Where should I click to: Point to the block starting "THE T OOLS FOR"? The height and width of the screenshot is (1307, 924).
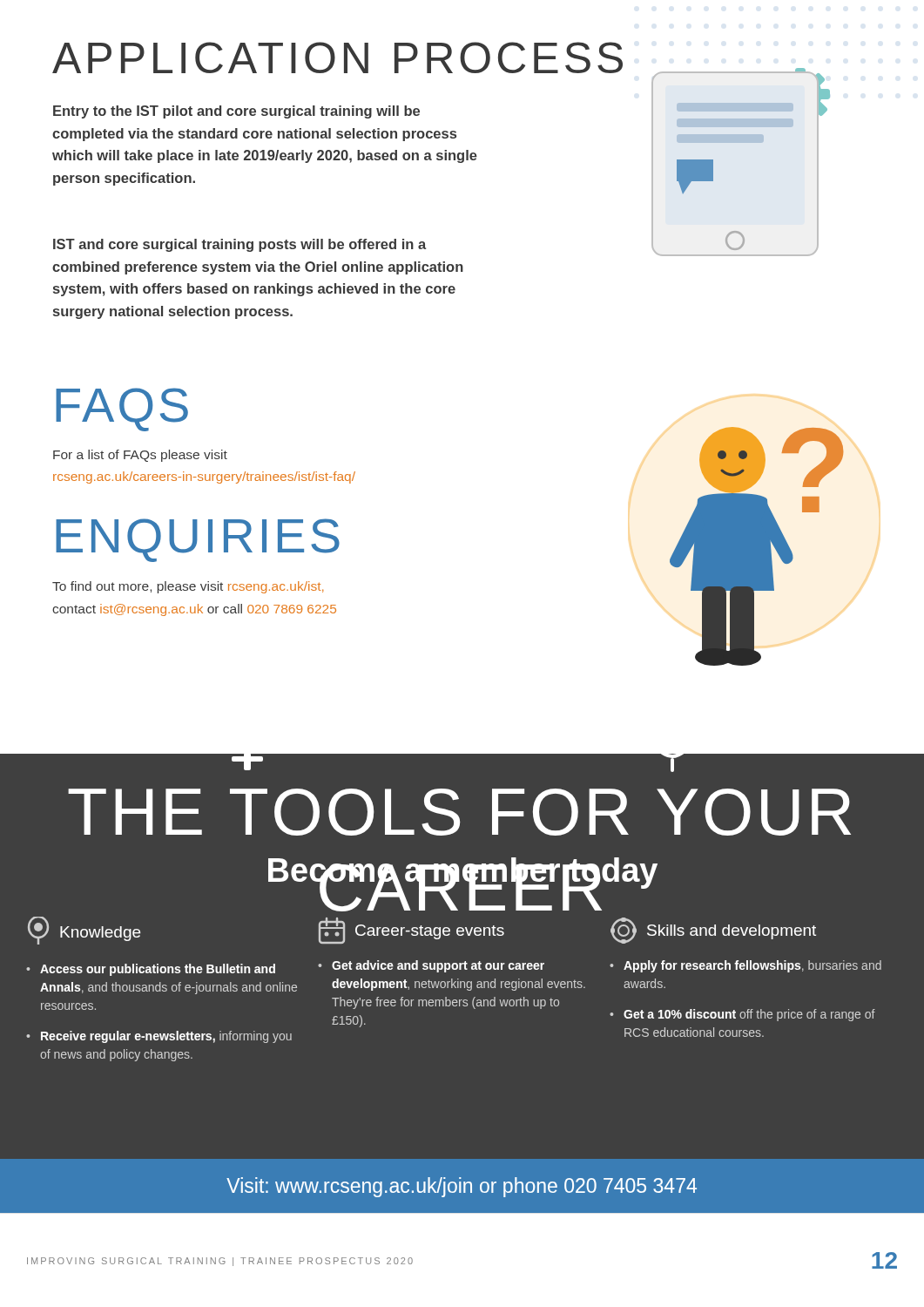462,849
